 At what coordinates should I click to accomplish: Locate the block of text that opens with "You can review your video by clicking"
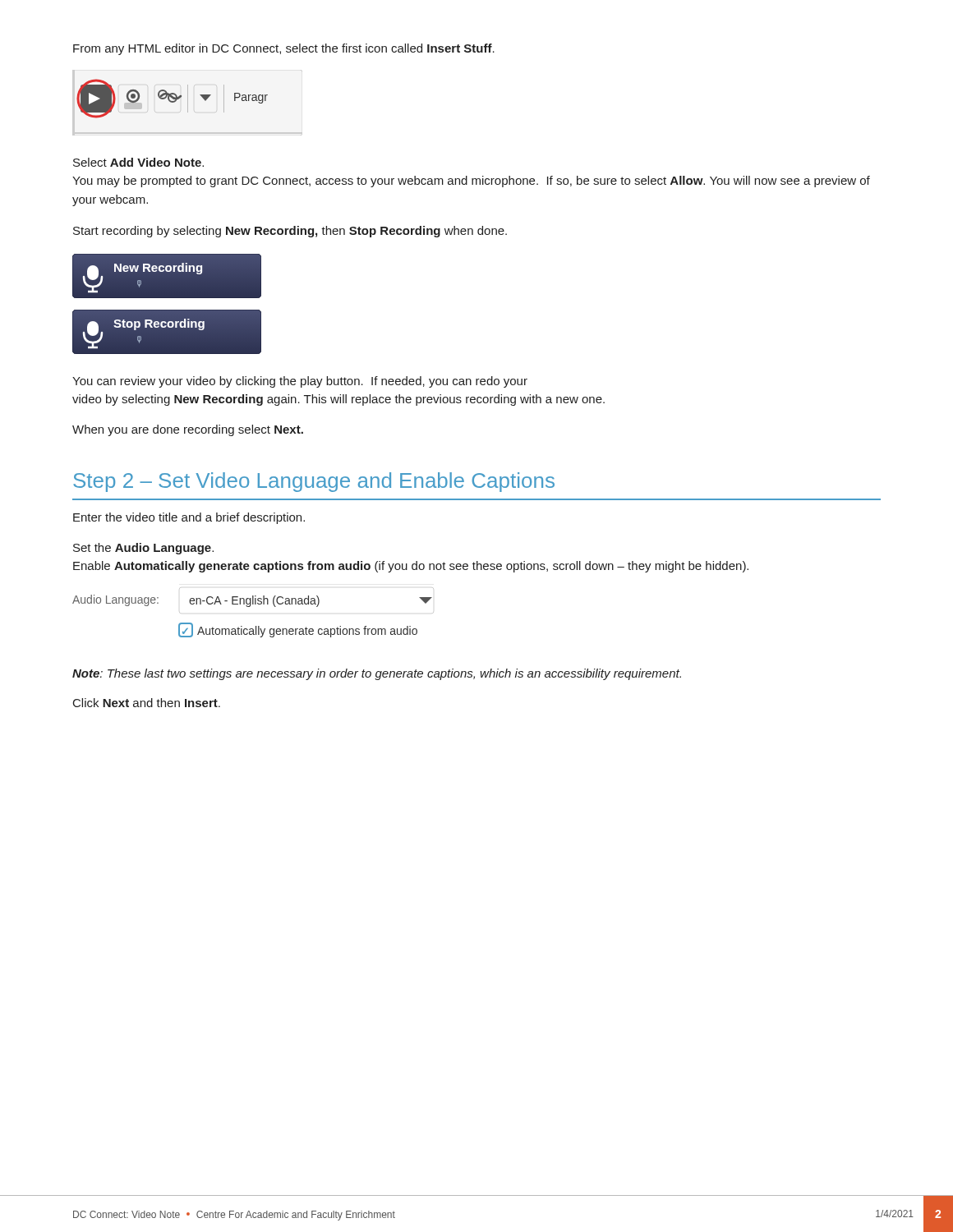339,389
